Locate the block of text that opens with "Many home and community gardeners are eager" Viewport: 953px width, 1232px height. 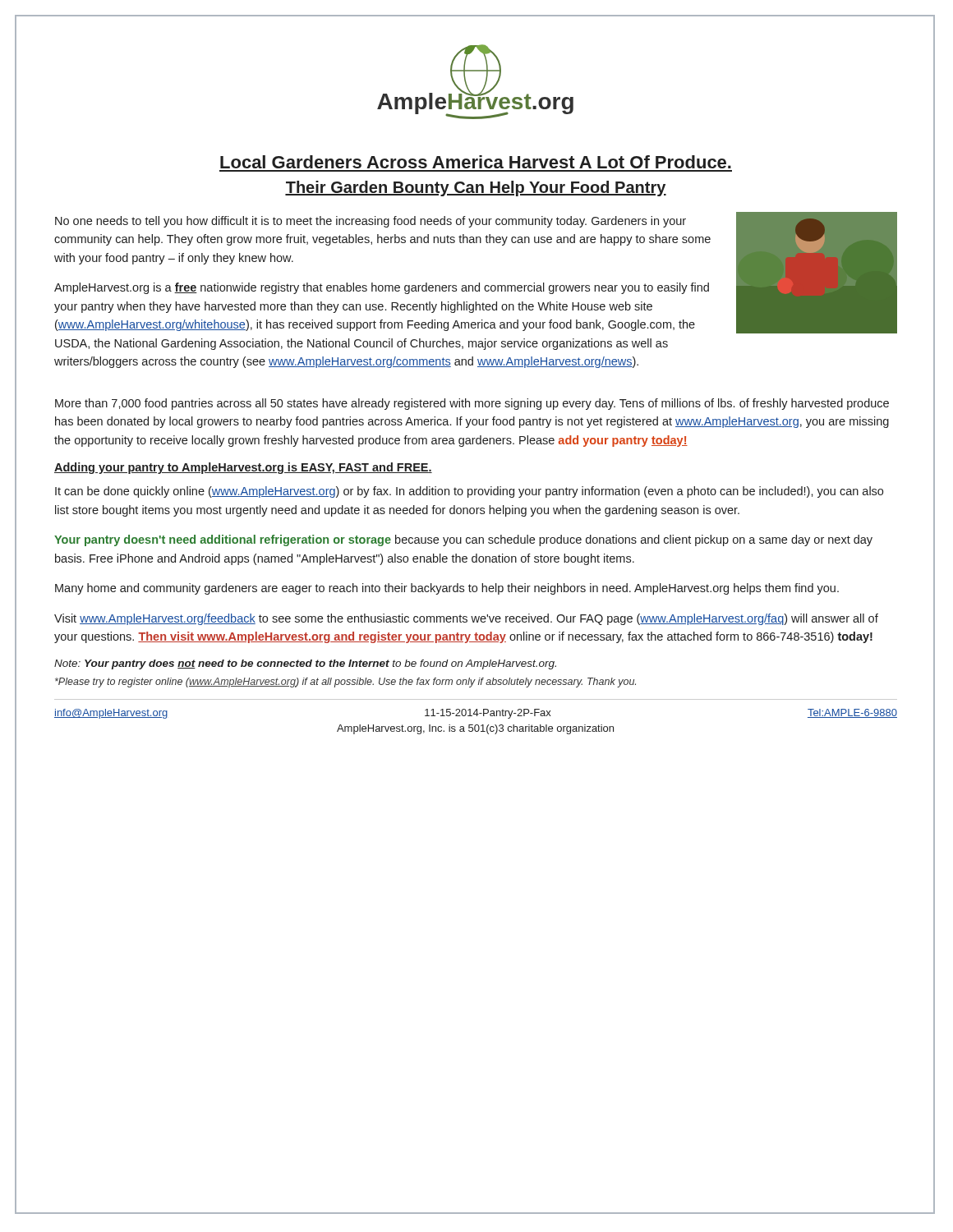447,588
